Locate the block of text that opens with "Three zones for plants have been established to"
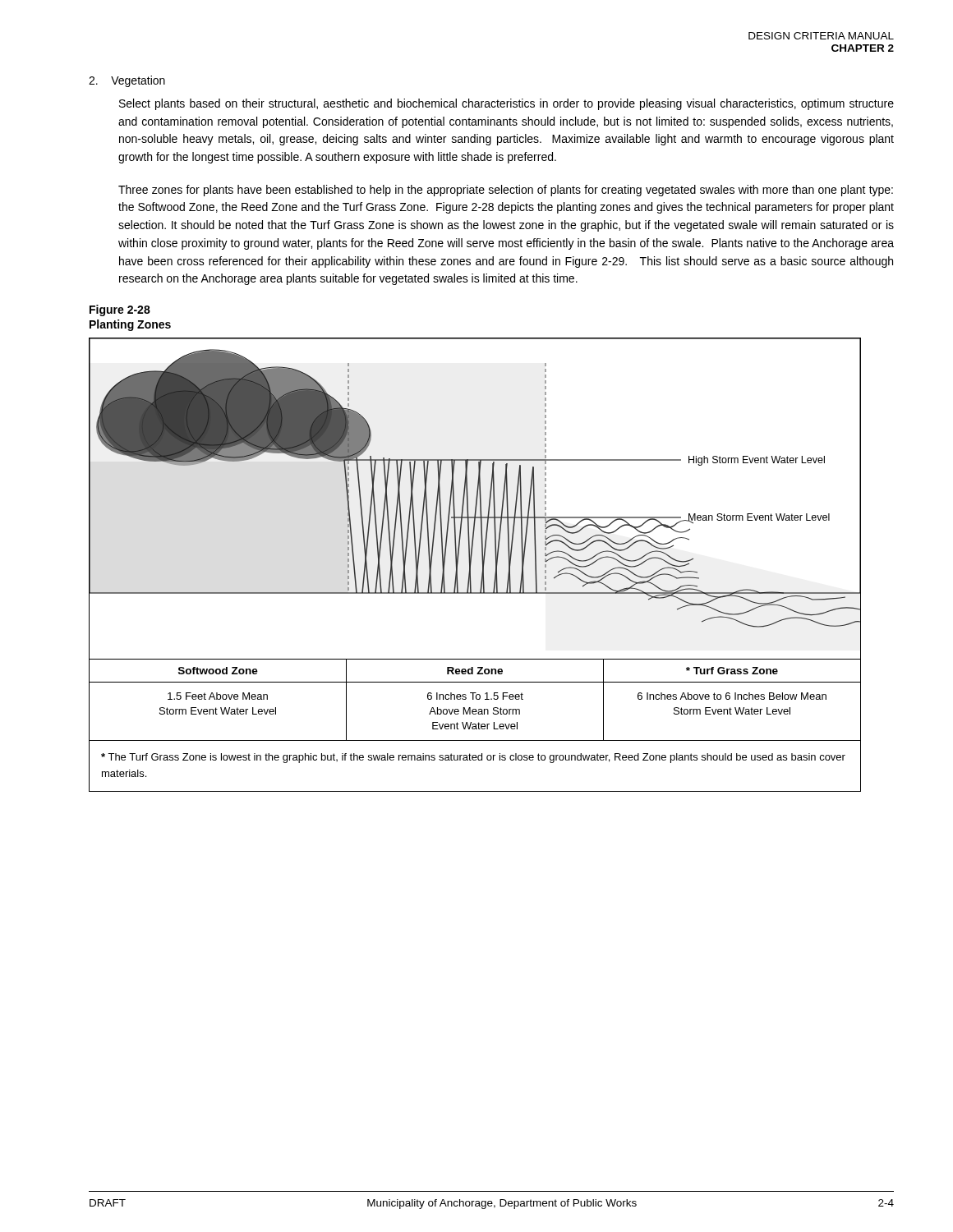Screen dimensions: 1232x953 click(506, 234)
